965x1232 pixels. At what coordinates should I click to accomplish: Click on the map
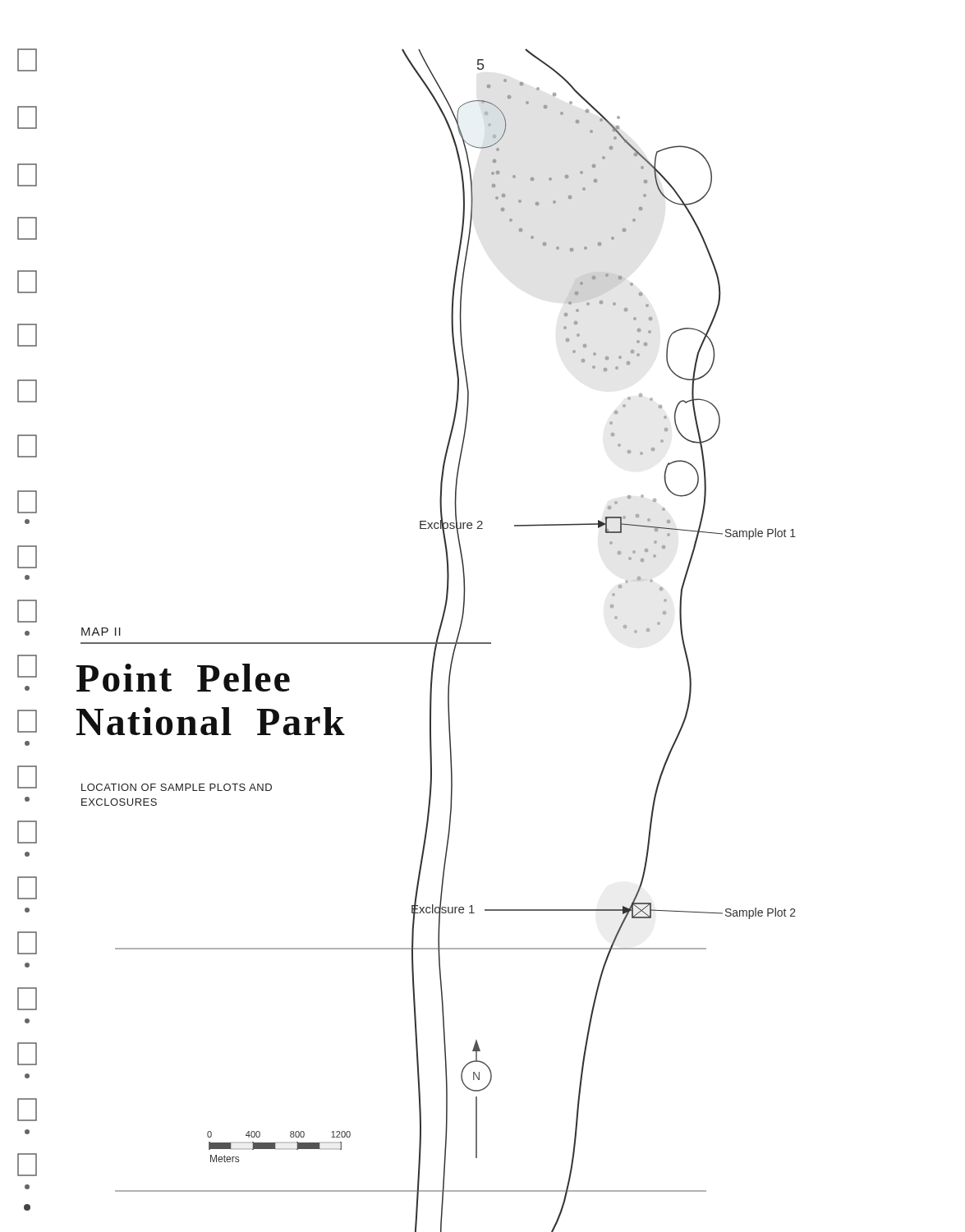pyautogui.click(x=497, y=628)
